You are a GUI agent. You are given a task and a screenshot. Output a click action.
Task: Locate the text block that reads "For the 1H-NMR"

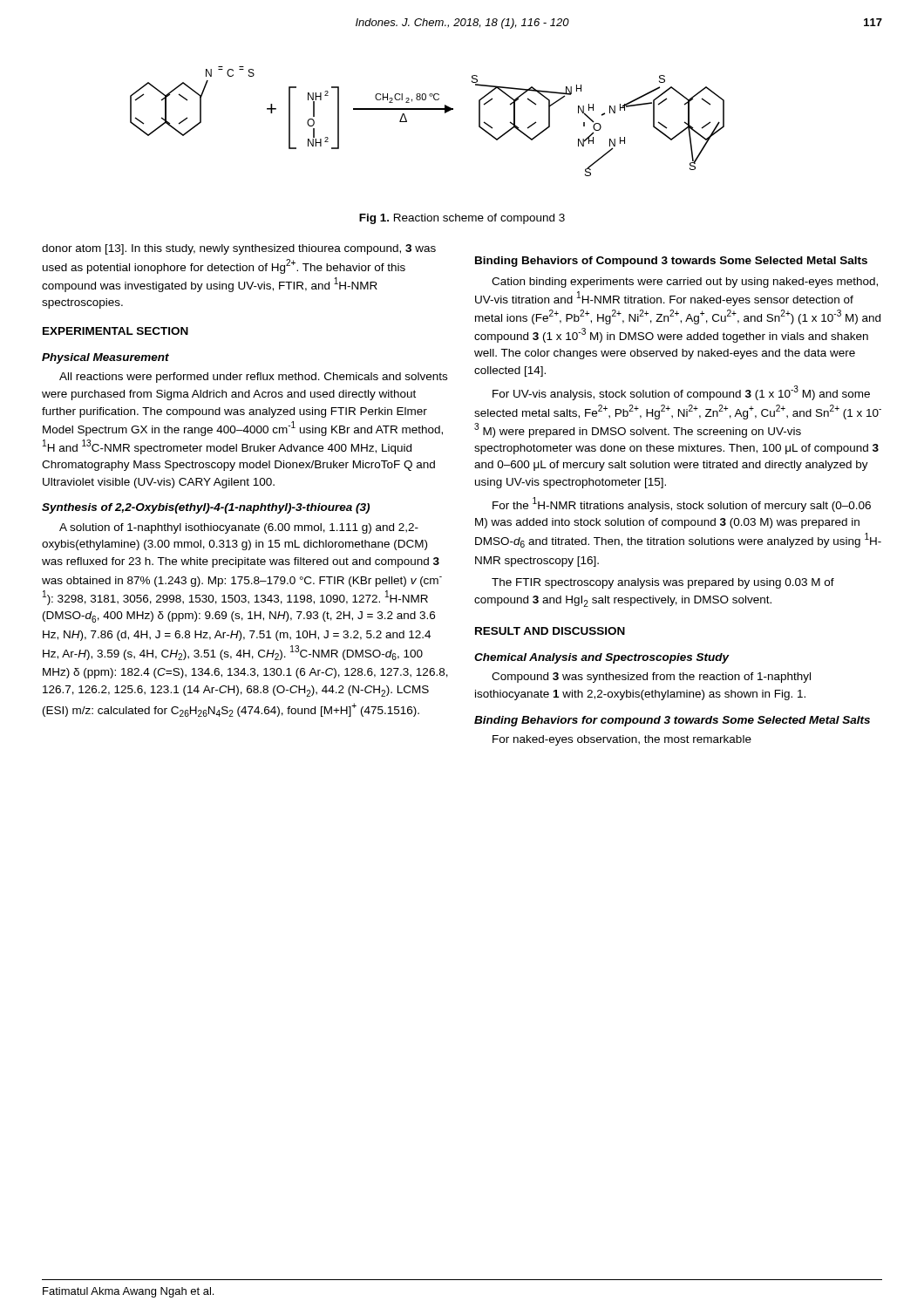click(678, 532)
